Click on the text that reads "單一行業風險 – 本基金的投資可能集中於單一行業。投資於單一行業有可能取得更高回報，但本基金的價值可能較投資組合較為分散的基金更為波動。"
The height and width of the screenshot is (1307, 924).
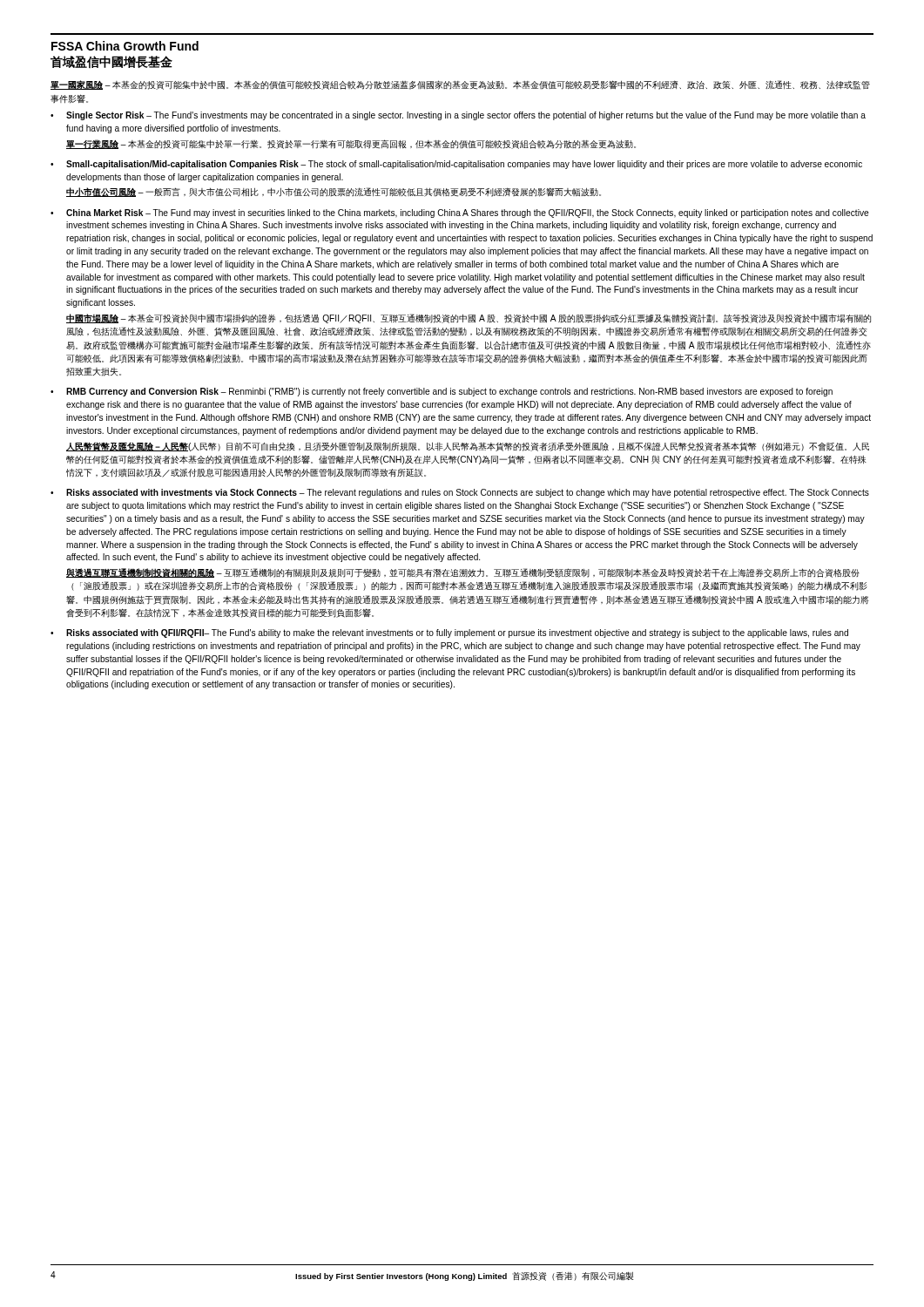pyautogui.click(x=354, y=144)
